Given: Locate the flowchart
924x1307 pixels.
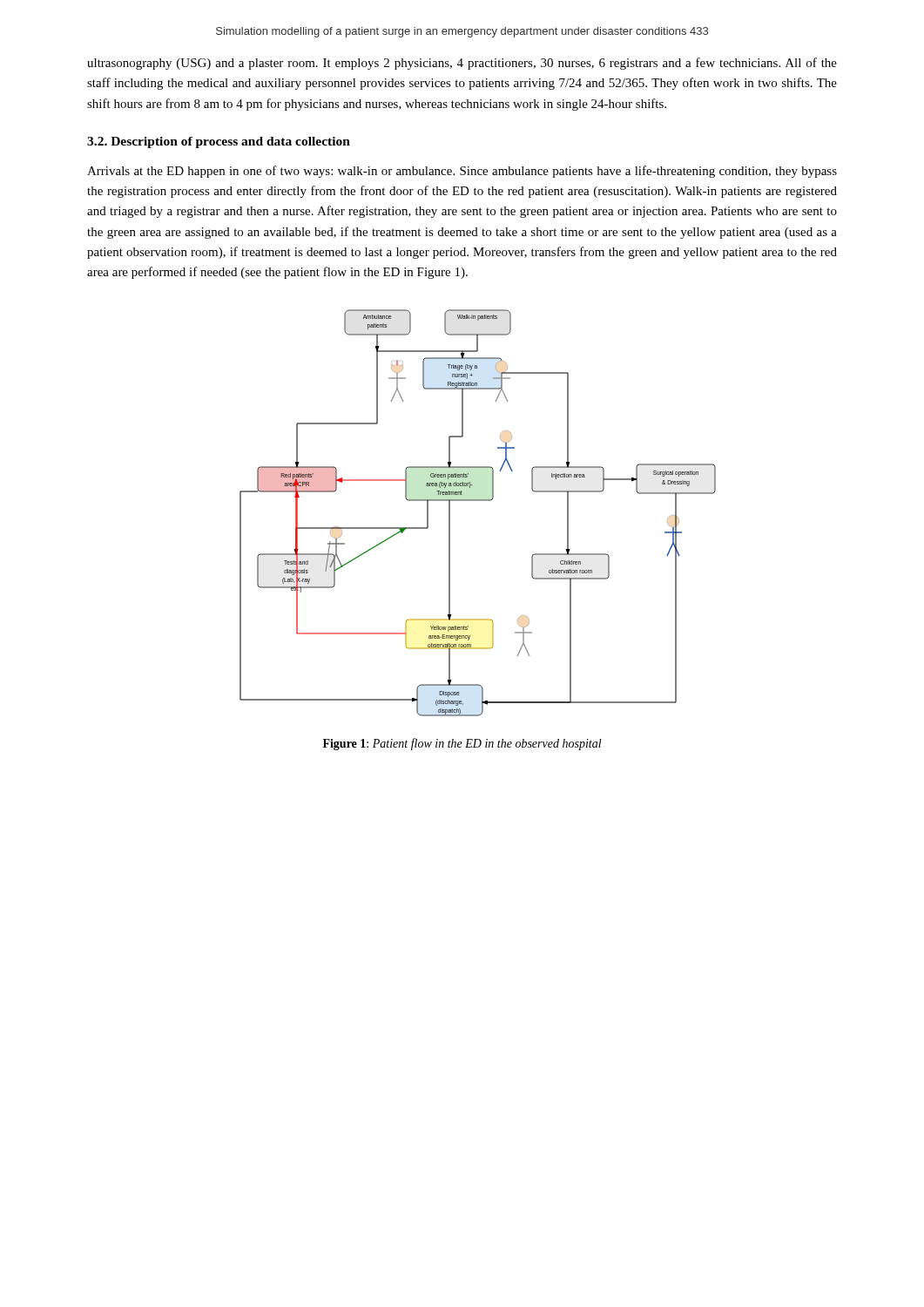Looking at the screenshot, I should 462,515.
